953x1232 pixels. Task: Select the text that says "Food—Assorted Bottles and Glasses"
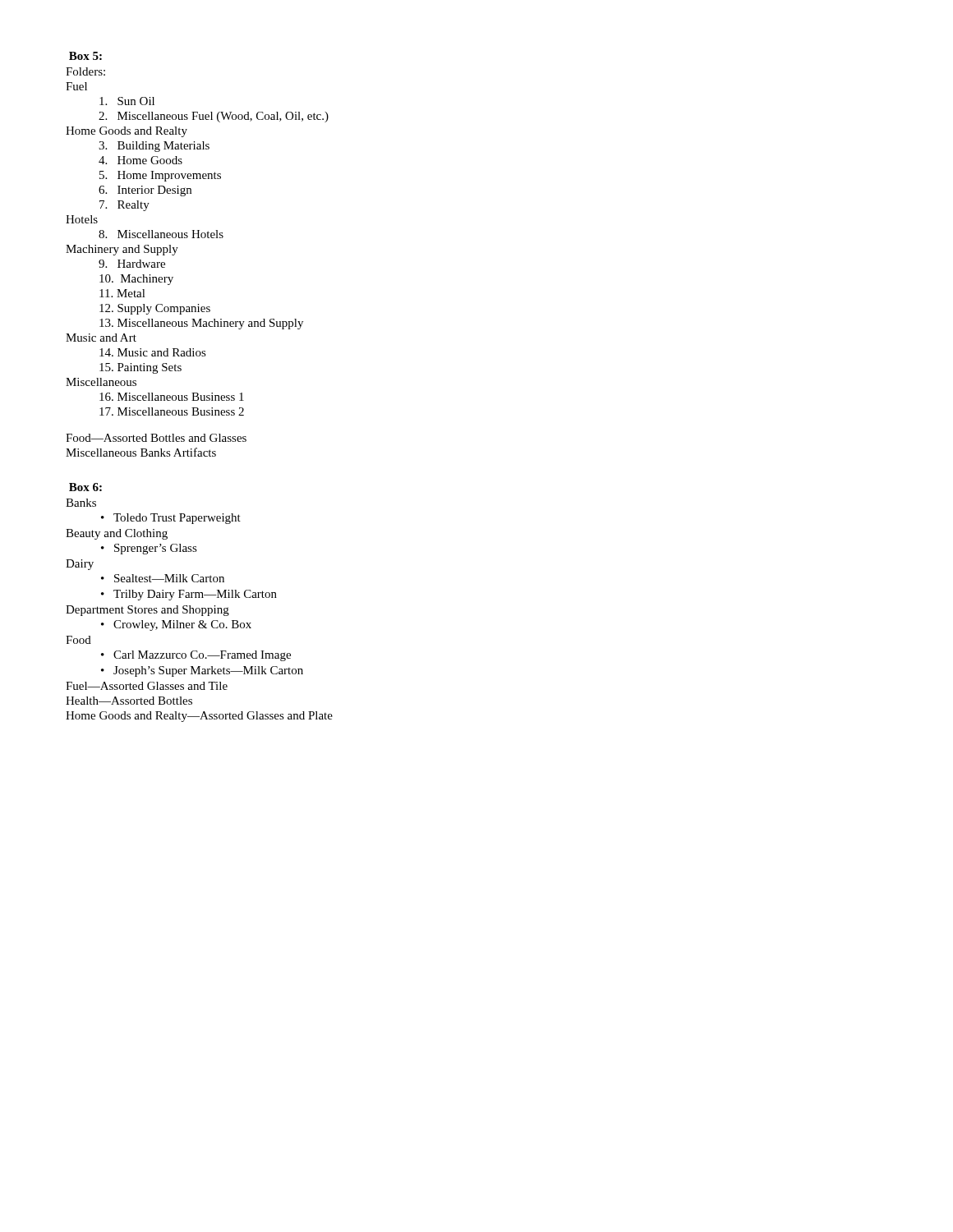coord(156,438)
